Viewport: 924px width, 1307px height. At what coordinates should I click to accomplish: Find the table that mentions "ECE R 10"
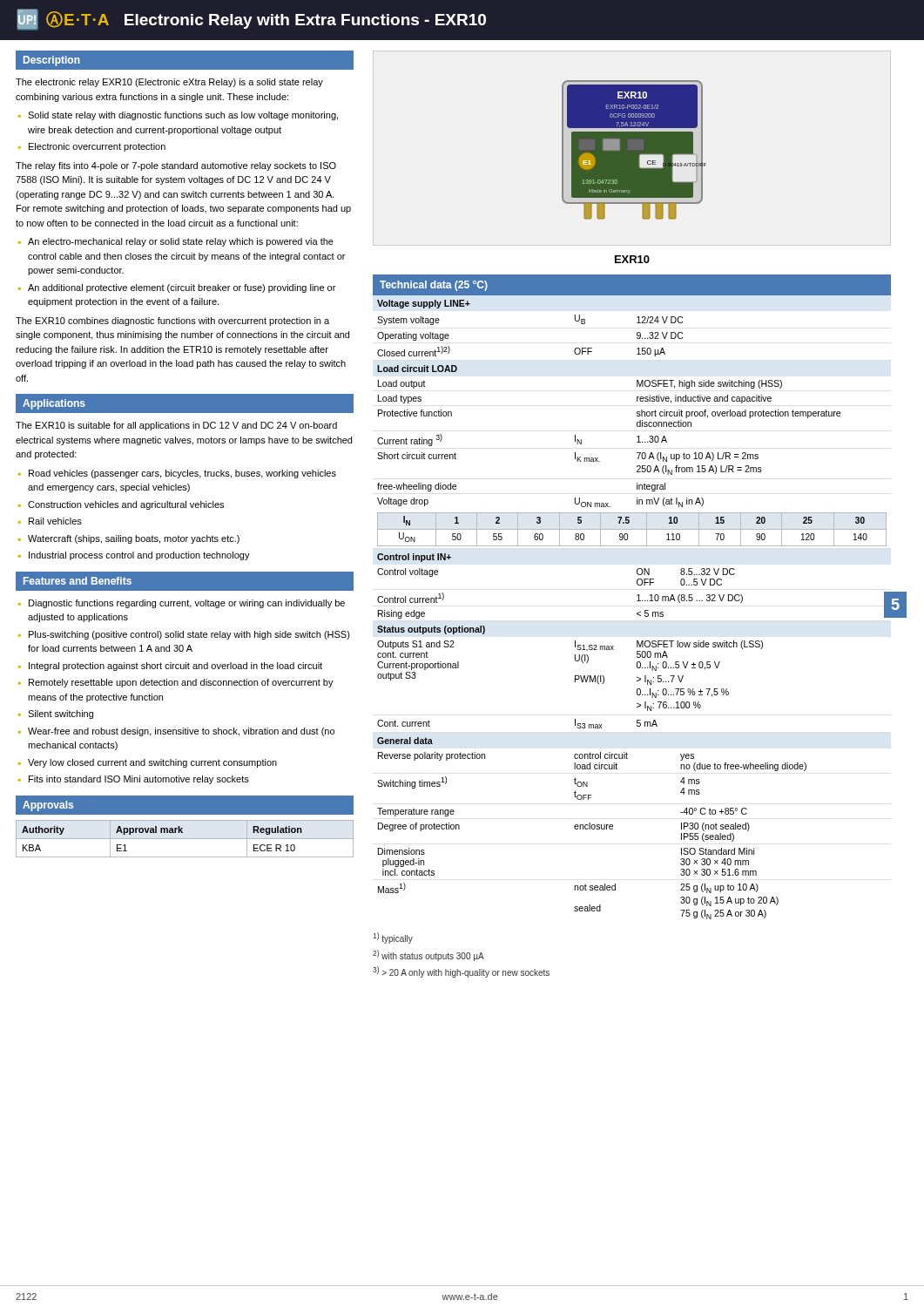pyautogui.click(x=185, y=838)
